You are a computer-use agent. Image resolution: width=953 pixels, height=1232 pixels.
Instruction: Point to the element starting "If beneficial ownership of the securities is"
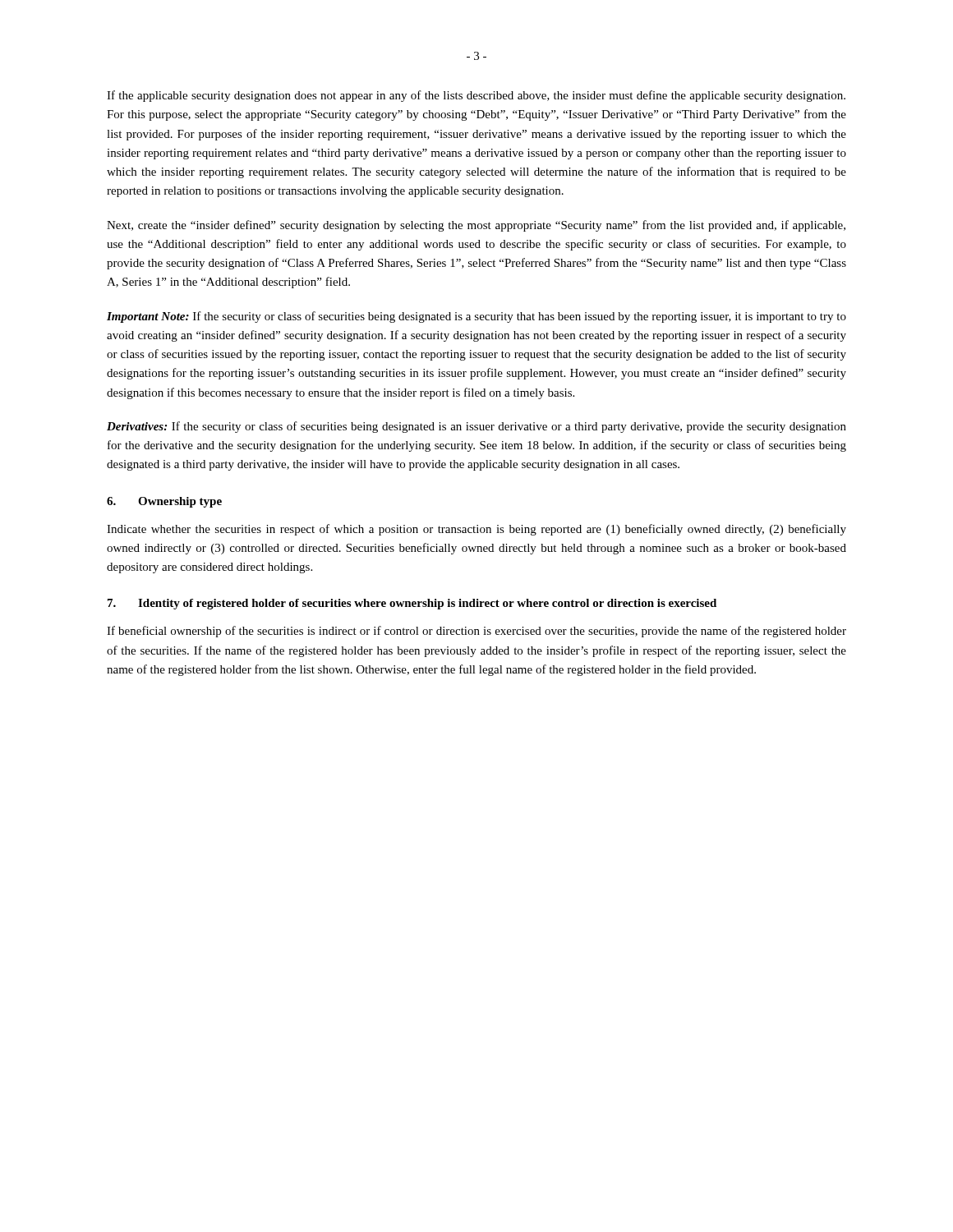pos(476,651)
